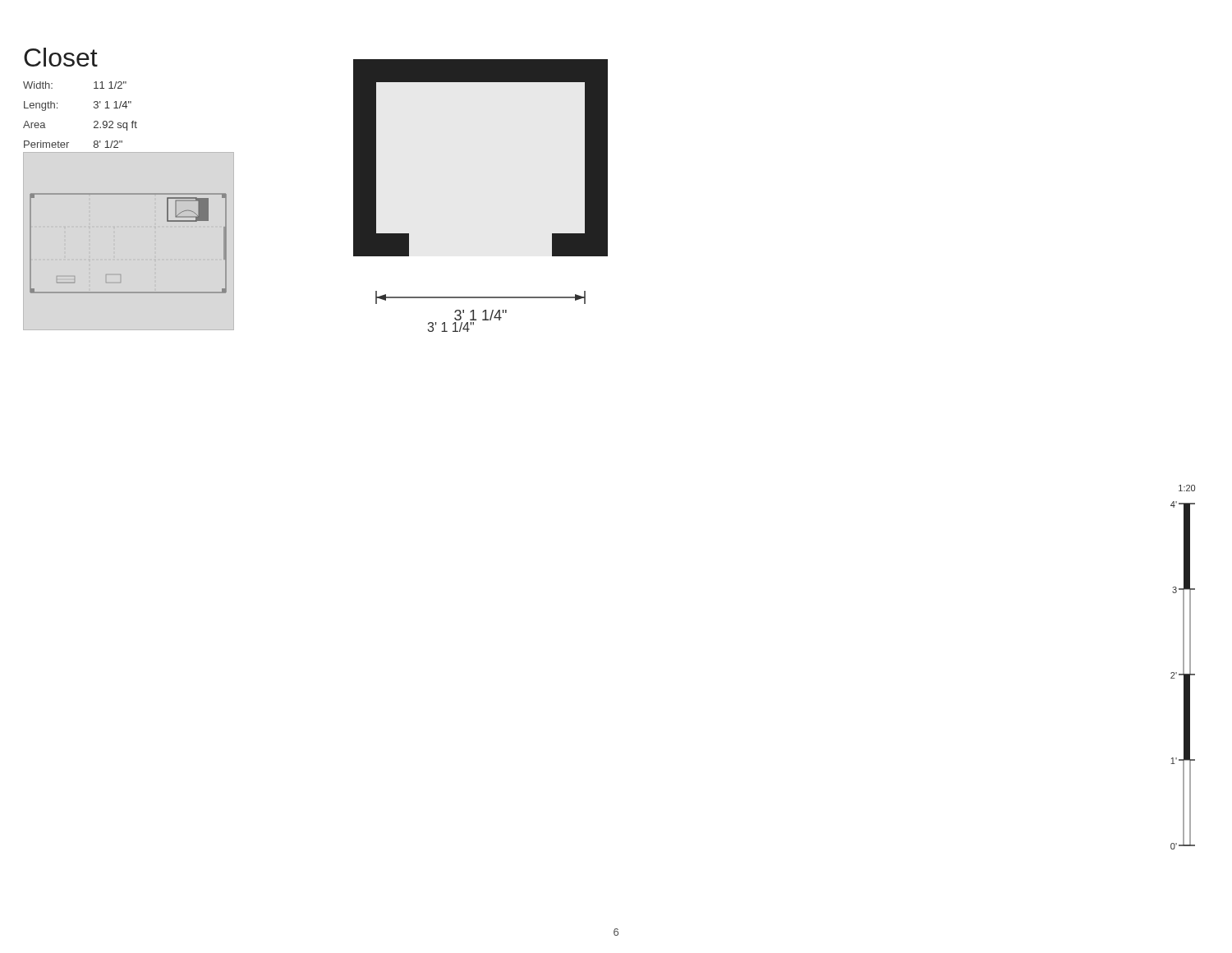Select the table that reads "2.92 sq ft"
Viewport: 1232px width, 953px height.
(80, 115)
